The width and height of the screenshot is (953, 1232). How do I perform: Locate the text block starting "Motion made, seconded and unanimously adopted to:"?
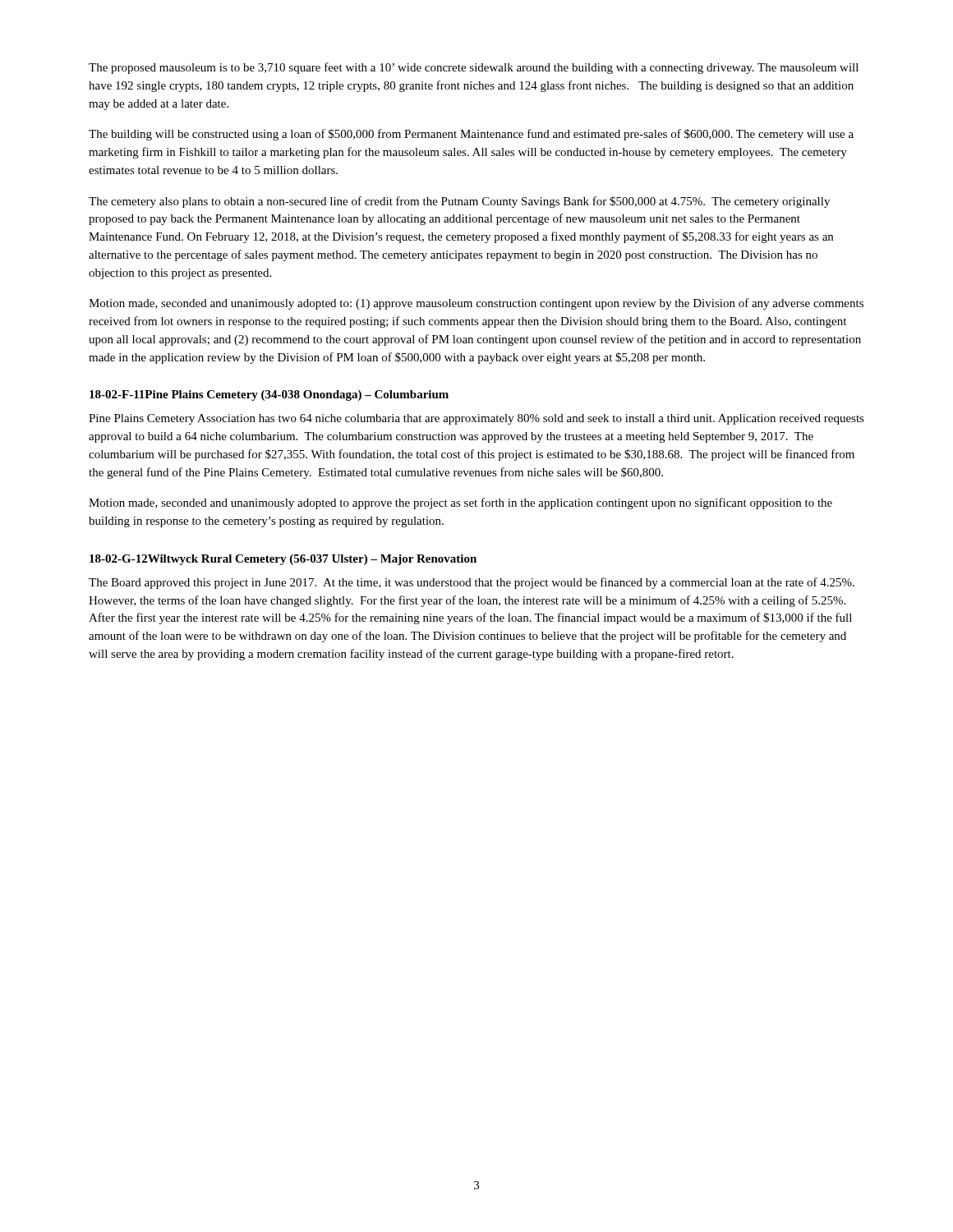click(x=476, y=330)
